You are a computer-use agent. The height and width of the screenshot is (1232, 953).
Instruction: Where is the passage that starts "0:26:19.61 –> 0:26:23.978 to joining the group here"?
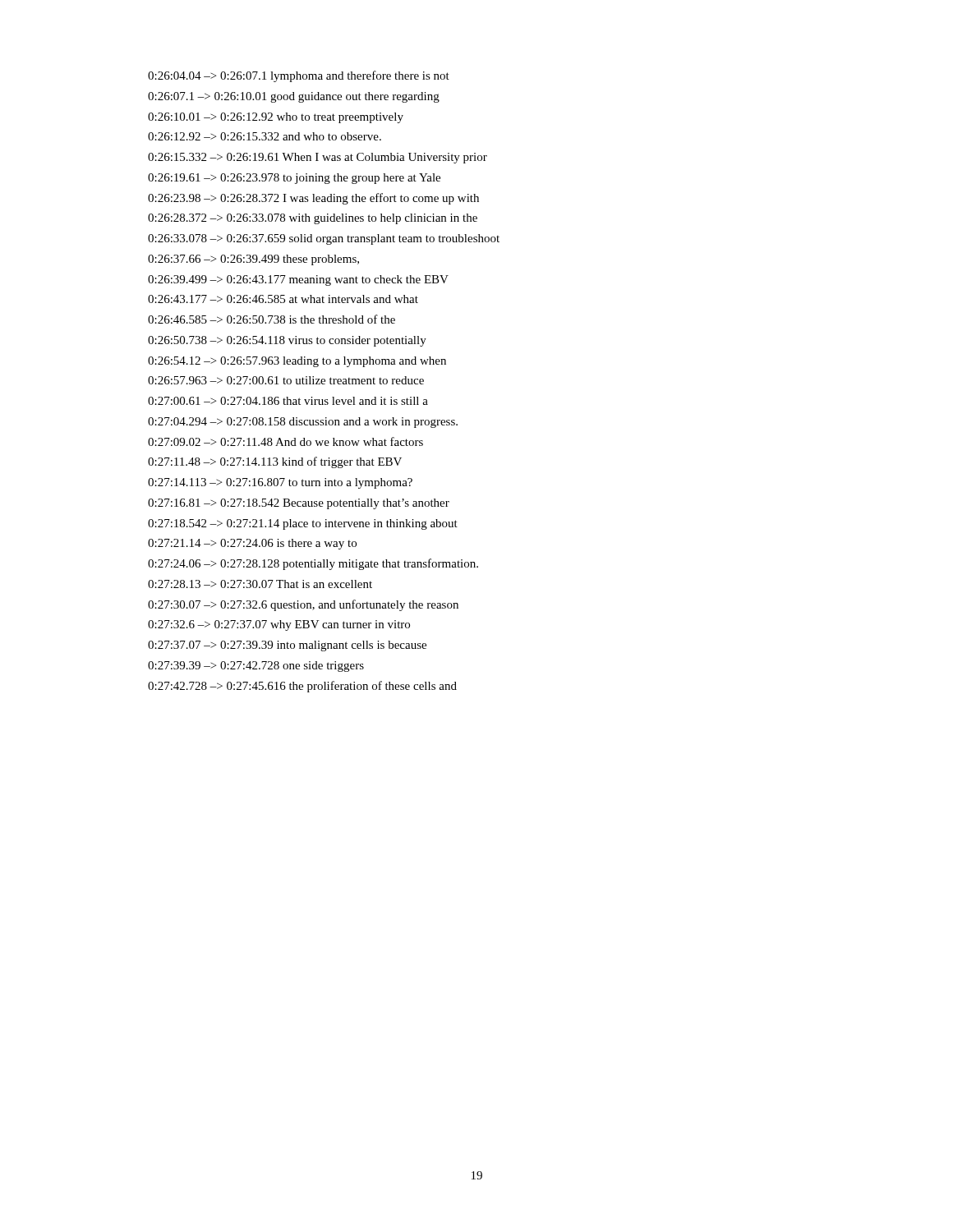(294, 177)
